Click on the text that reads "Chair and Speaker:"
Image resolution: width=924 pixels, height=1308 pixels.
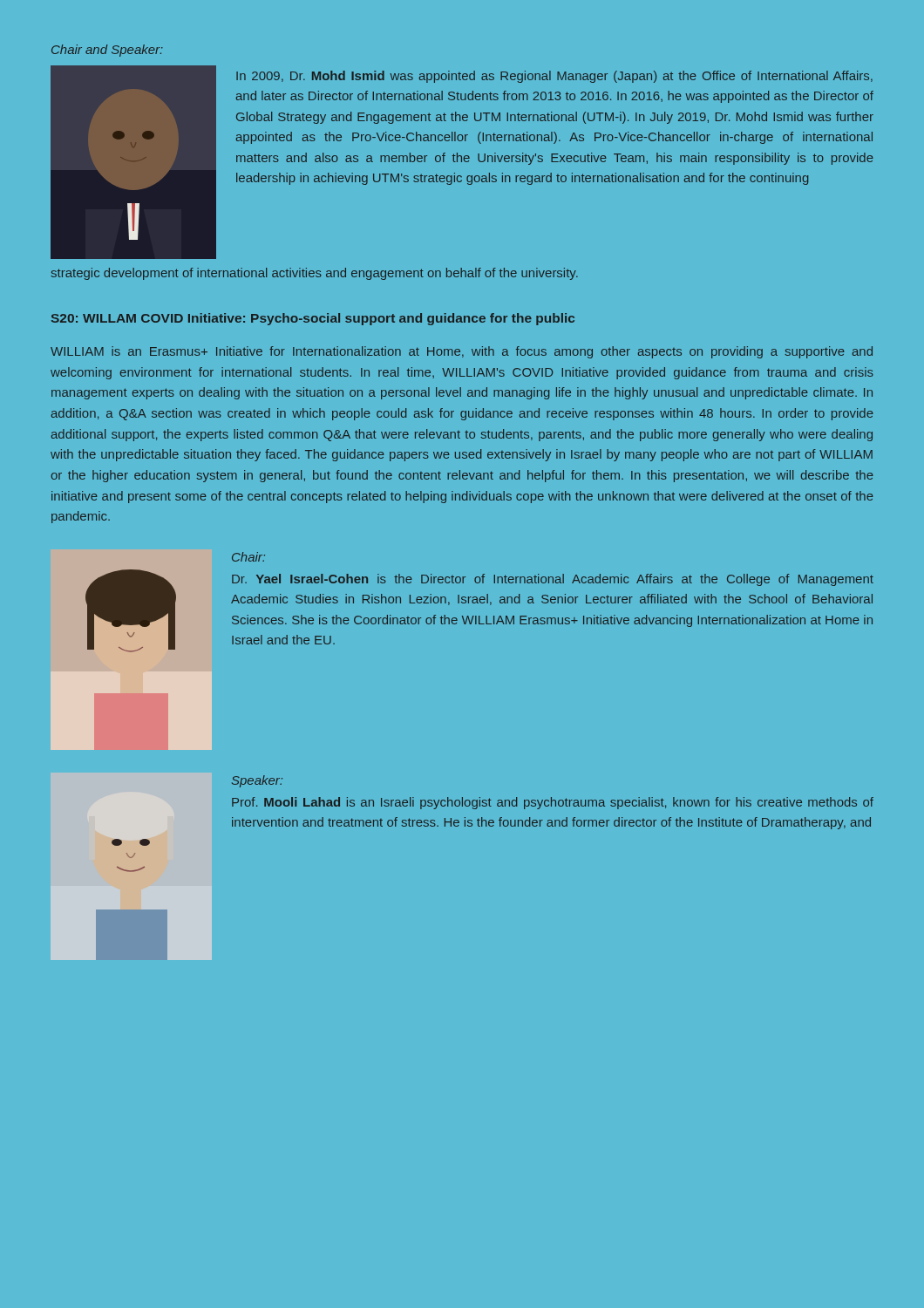107,49
